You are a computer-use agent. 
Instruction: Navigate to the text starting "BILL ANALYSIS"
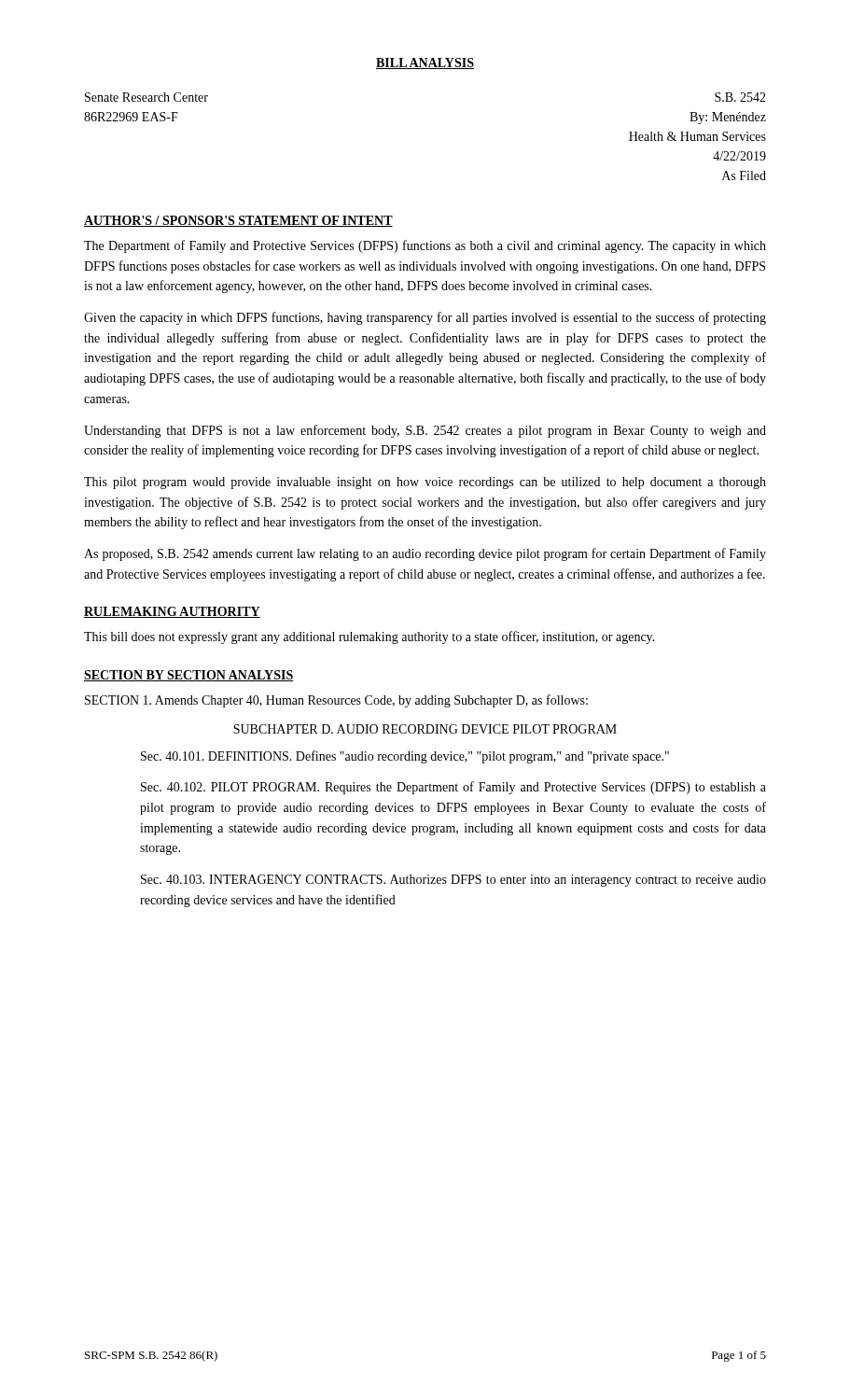[x=425, y=63]
